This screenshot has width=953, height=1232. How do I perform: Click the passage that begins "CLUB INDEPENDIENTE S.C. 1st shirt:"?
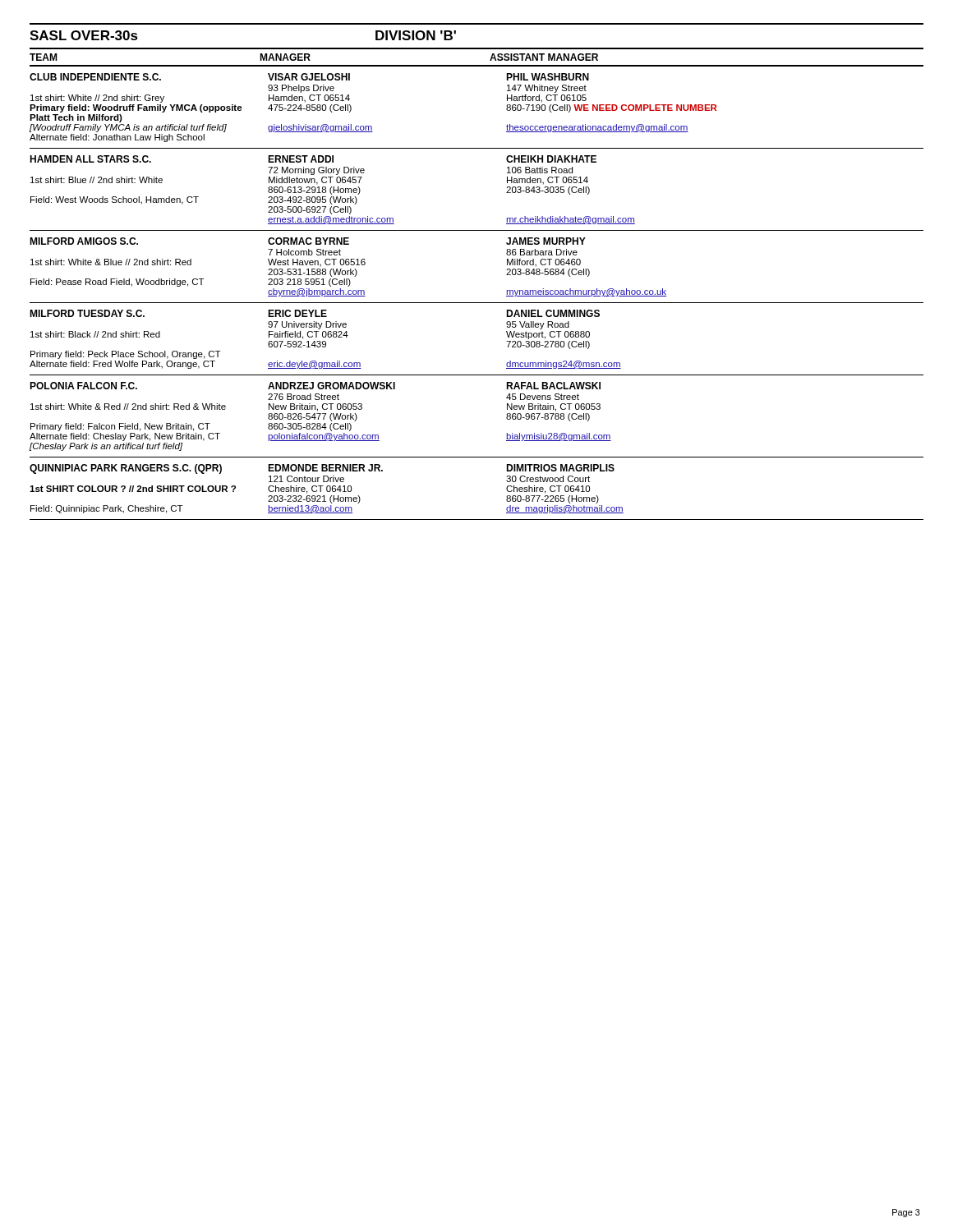(x=309, y=77)
